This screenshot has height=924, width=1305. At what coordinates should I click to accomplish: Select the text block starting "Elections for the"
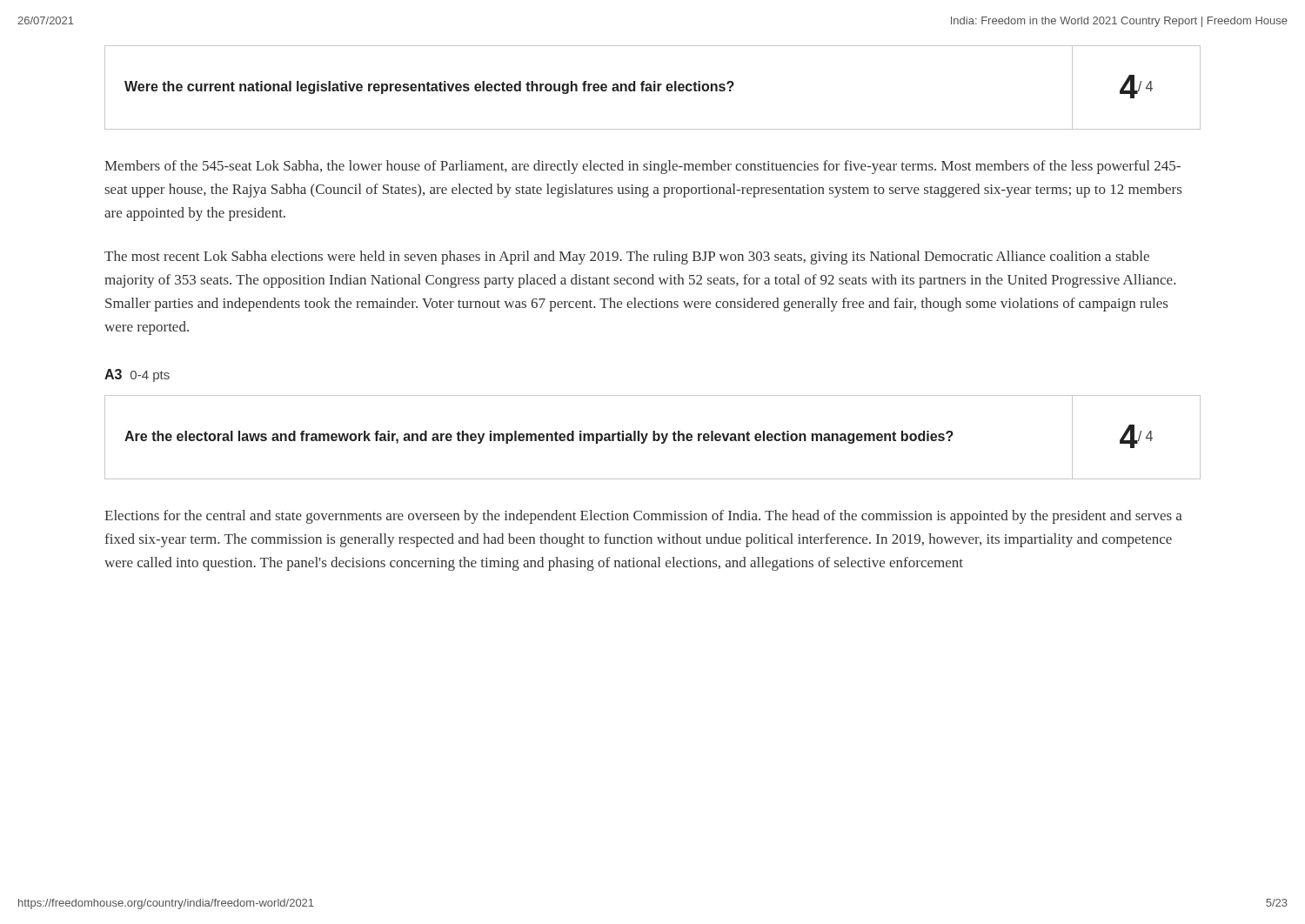[643, 539]
